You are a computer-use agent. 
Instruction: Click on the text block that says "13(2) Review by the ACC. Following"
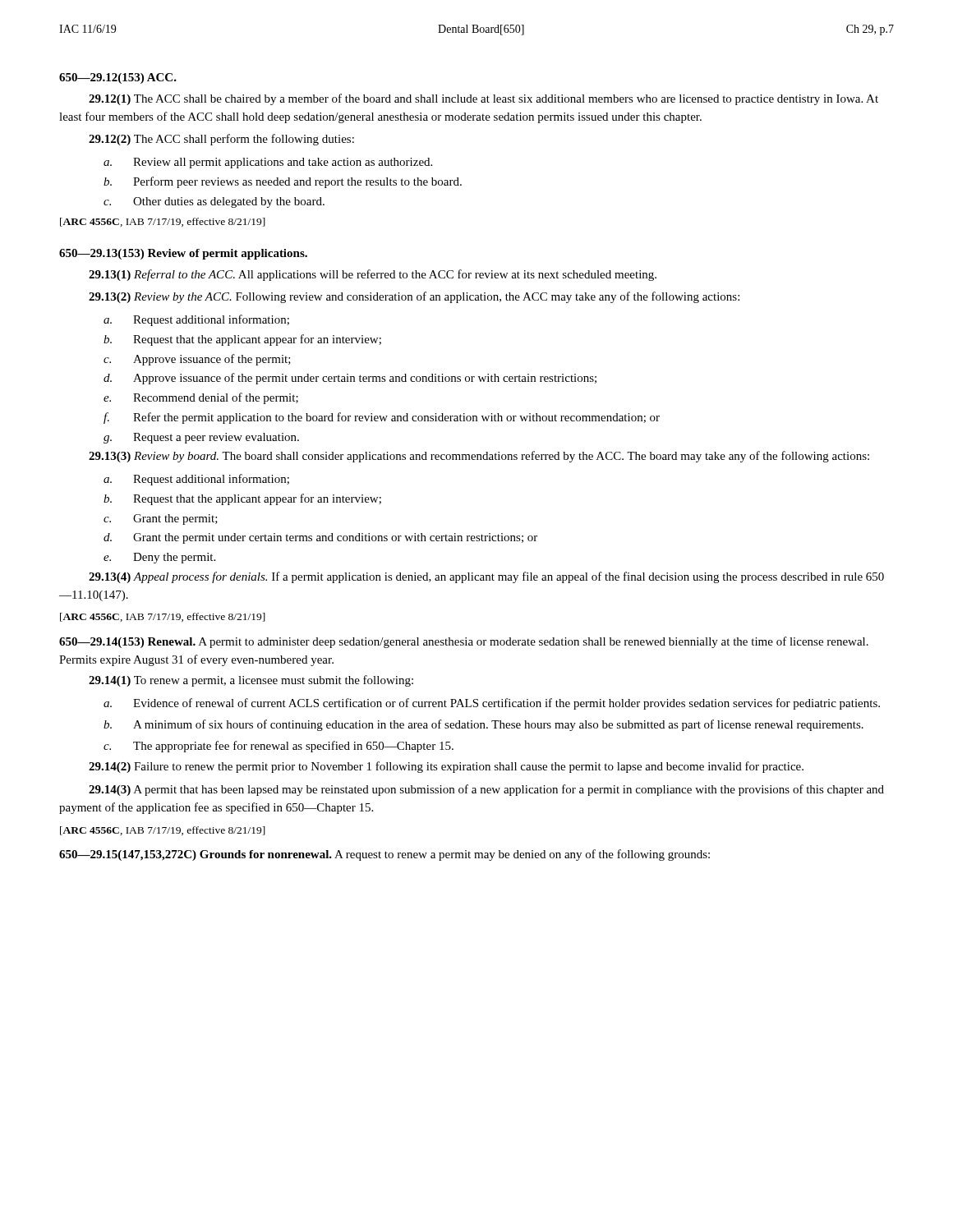point(476,297)
